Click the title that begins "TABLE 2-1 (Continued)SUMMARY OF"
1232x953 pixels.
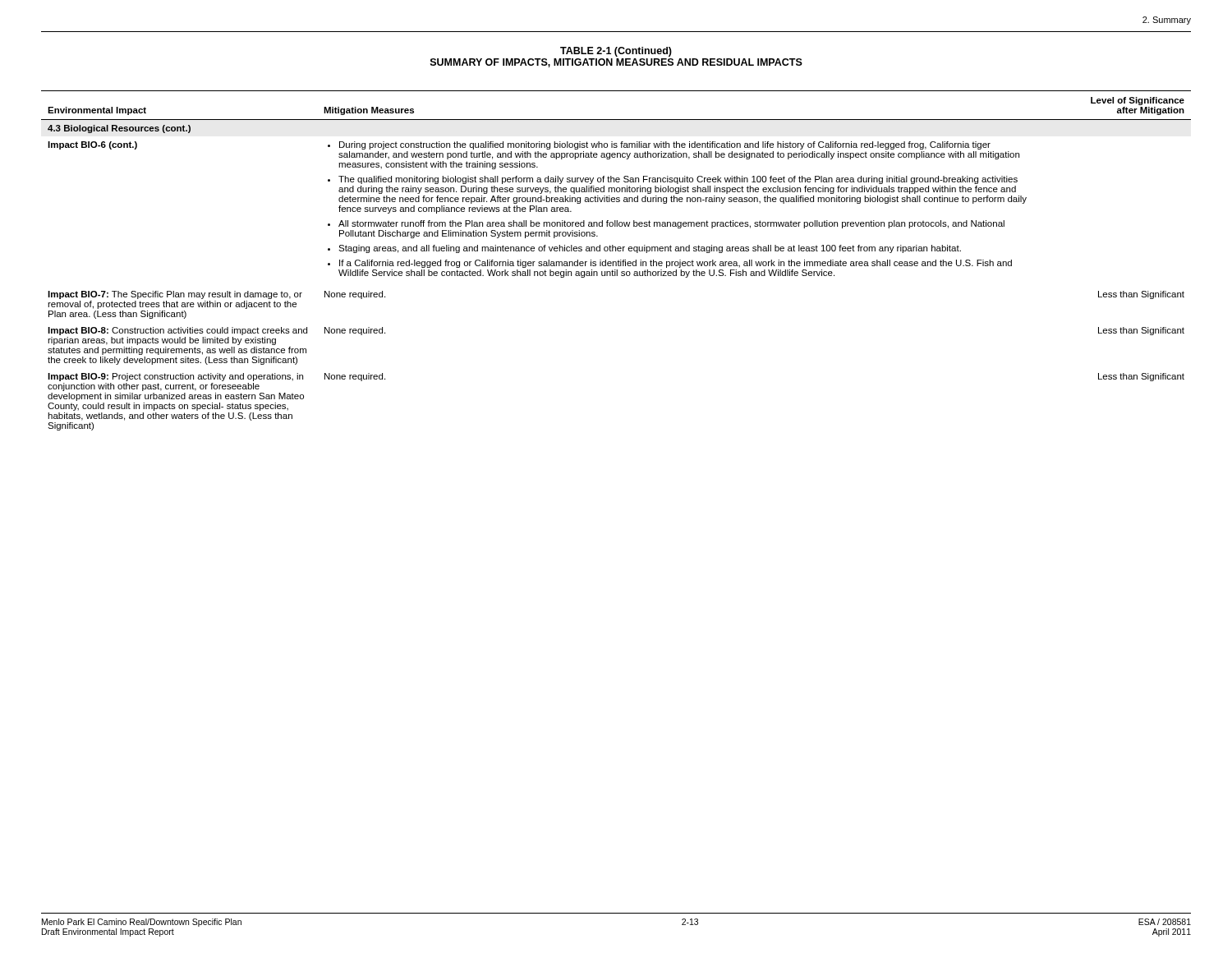(616, 57)
